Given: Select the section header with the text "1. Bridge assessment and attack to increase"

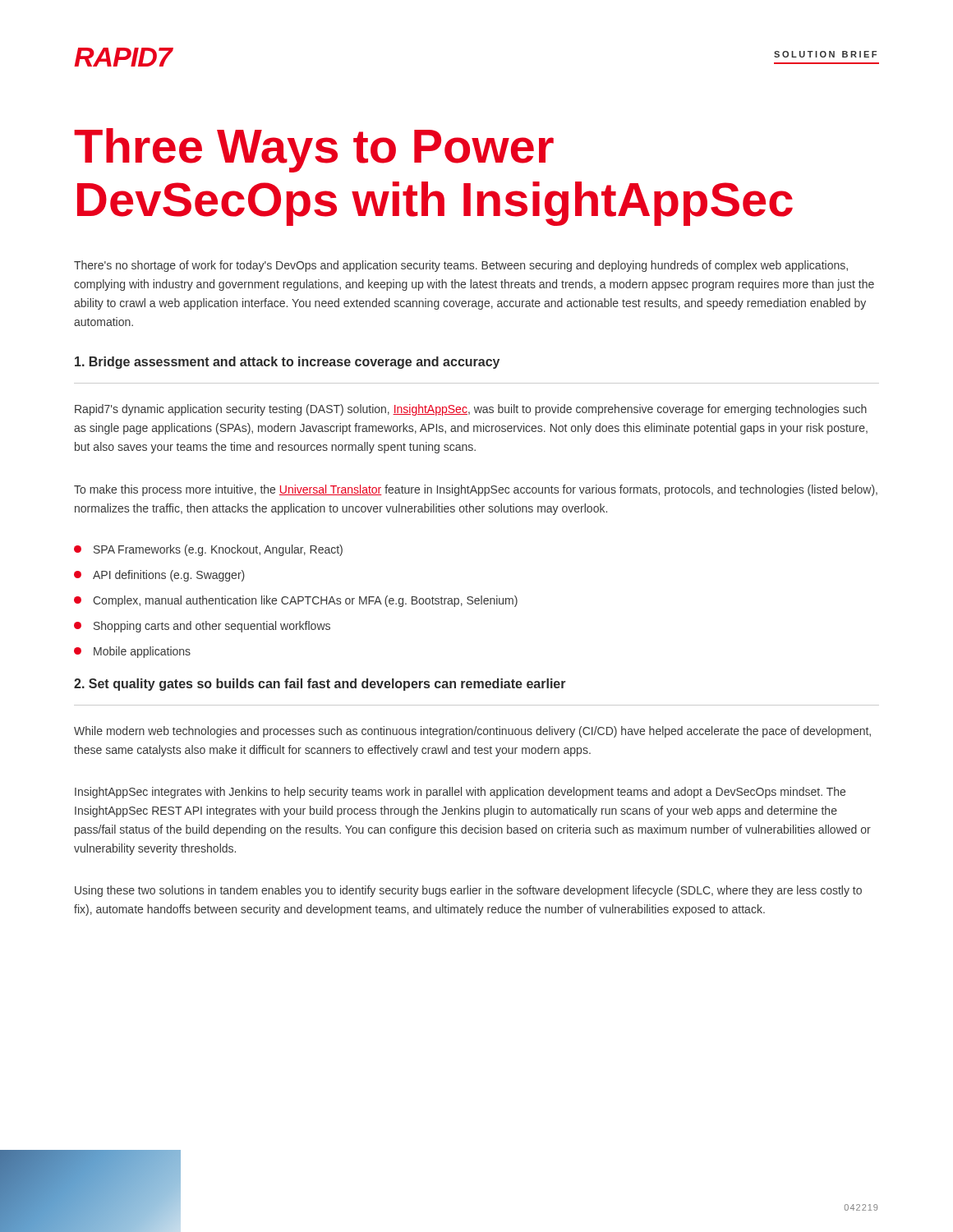Looking at the screenshot, I should pos(287,362).
